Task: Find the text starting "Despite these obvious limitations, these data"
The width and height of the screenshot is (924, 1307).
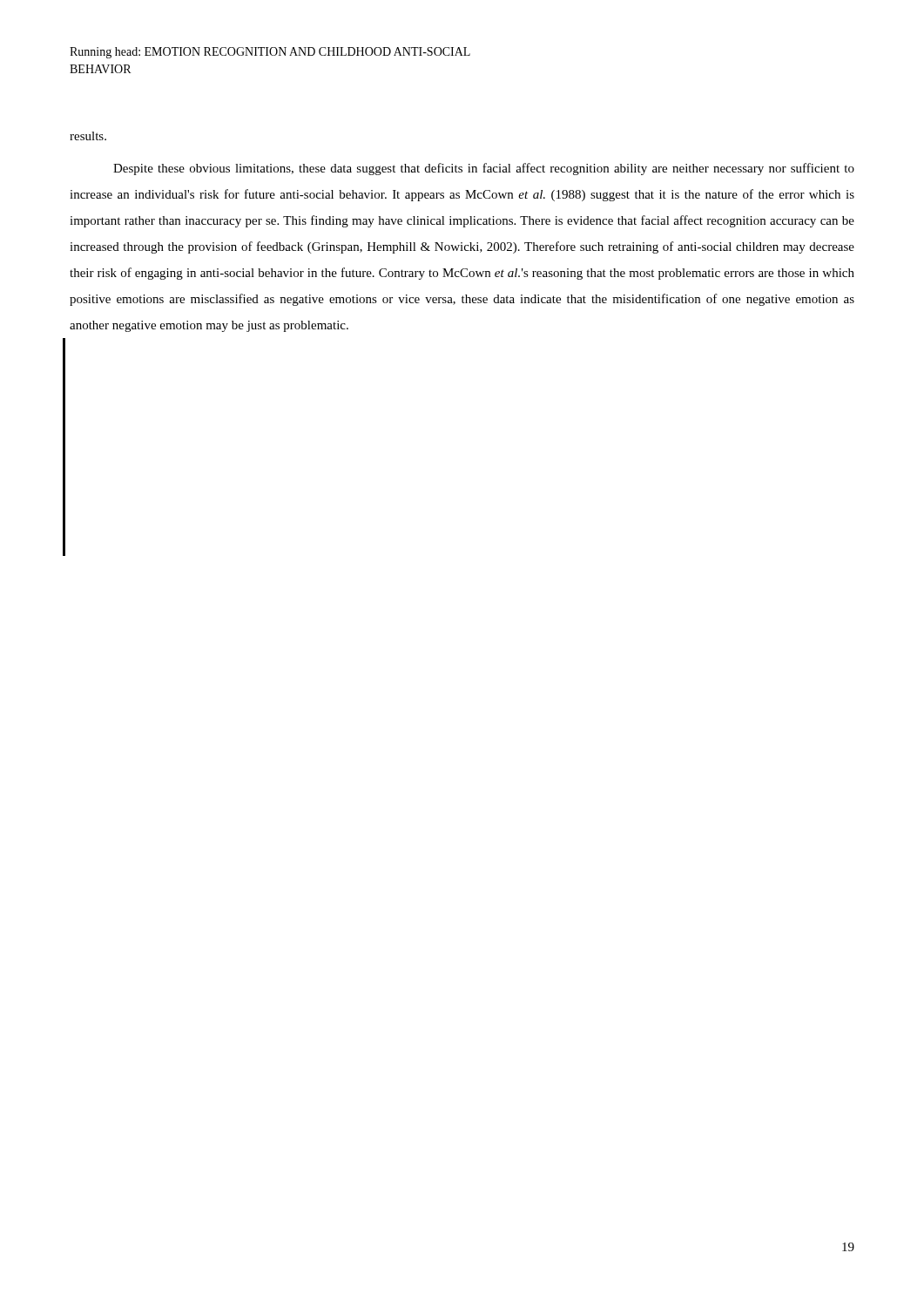Action: coord(462,247)
